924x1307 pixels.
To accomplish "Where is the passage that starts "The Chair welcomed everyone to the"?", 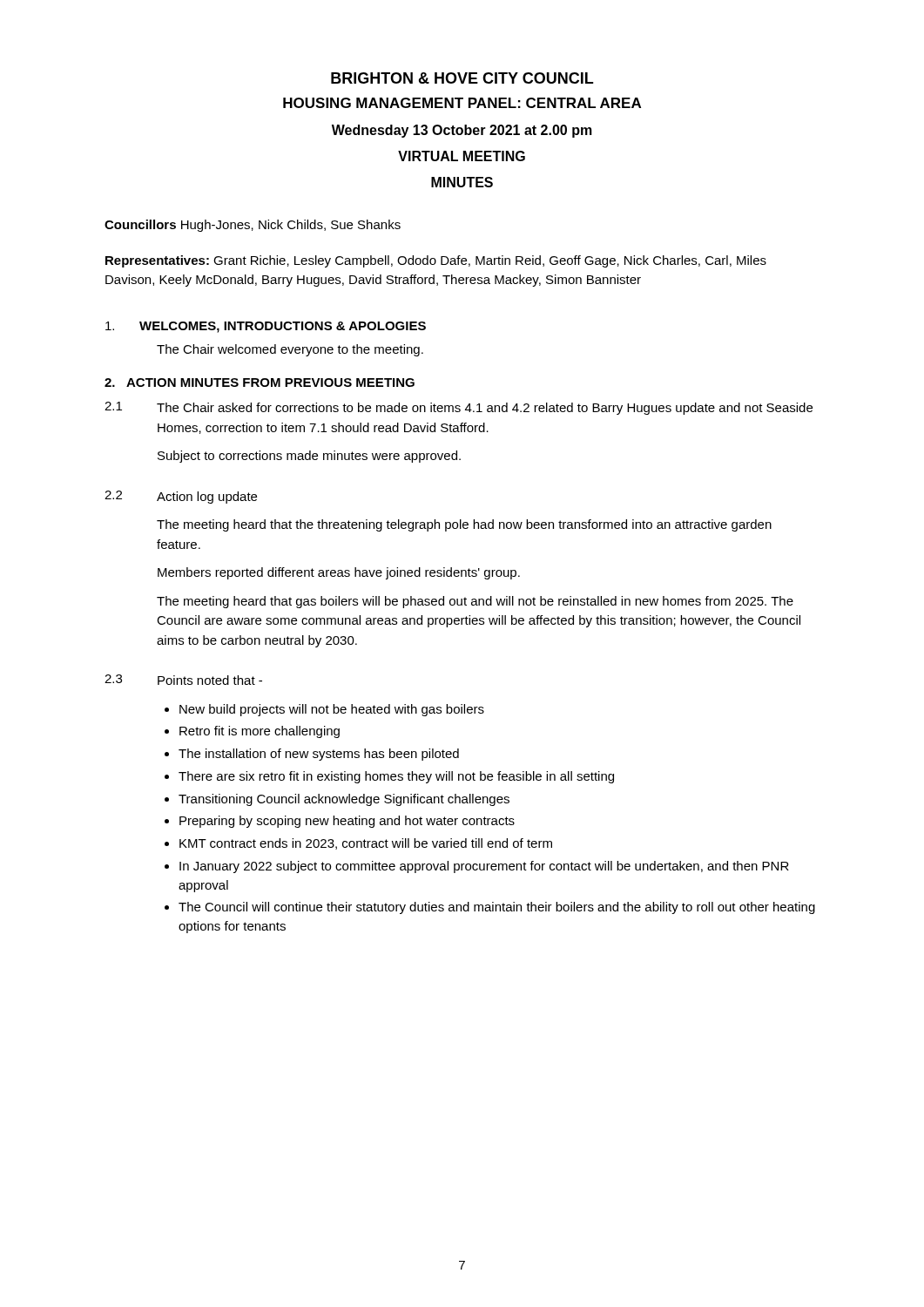I will [290, 350].
